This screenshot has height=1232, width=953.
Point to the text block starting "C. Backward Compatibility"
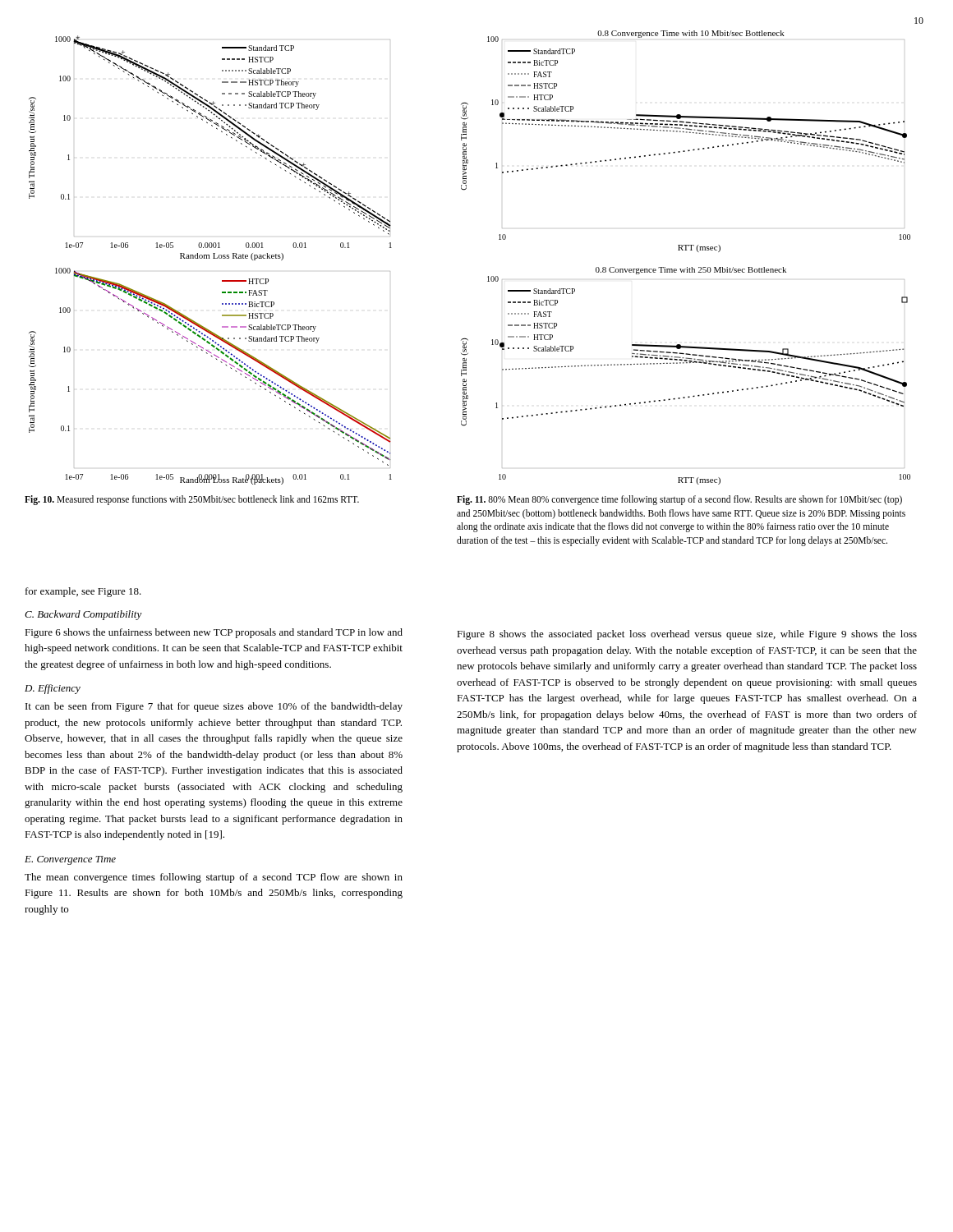click(83, 614)
